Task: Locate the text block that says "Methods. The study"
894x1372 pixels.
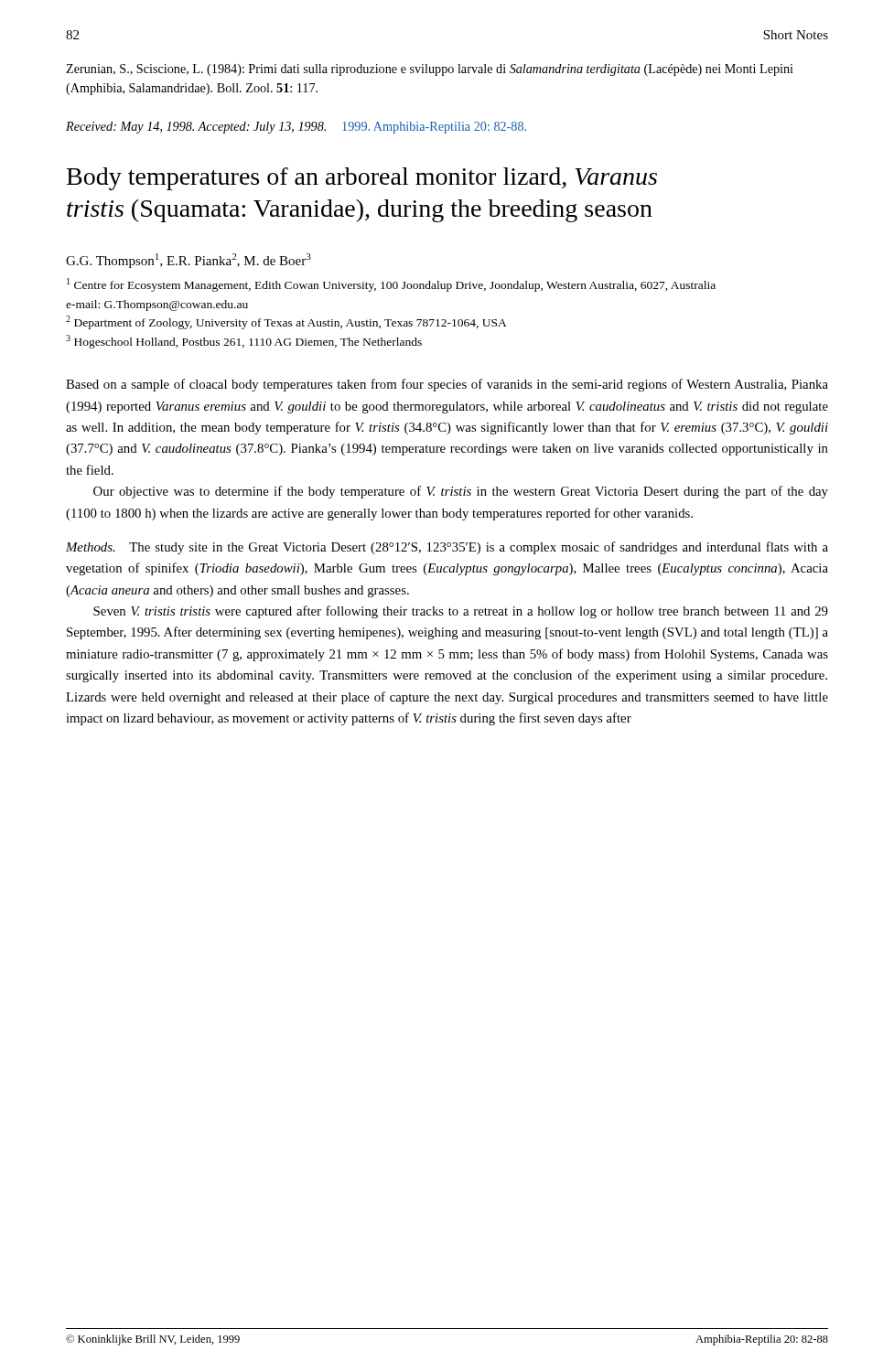Action: point(447,568)
